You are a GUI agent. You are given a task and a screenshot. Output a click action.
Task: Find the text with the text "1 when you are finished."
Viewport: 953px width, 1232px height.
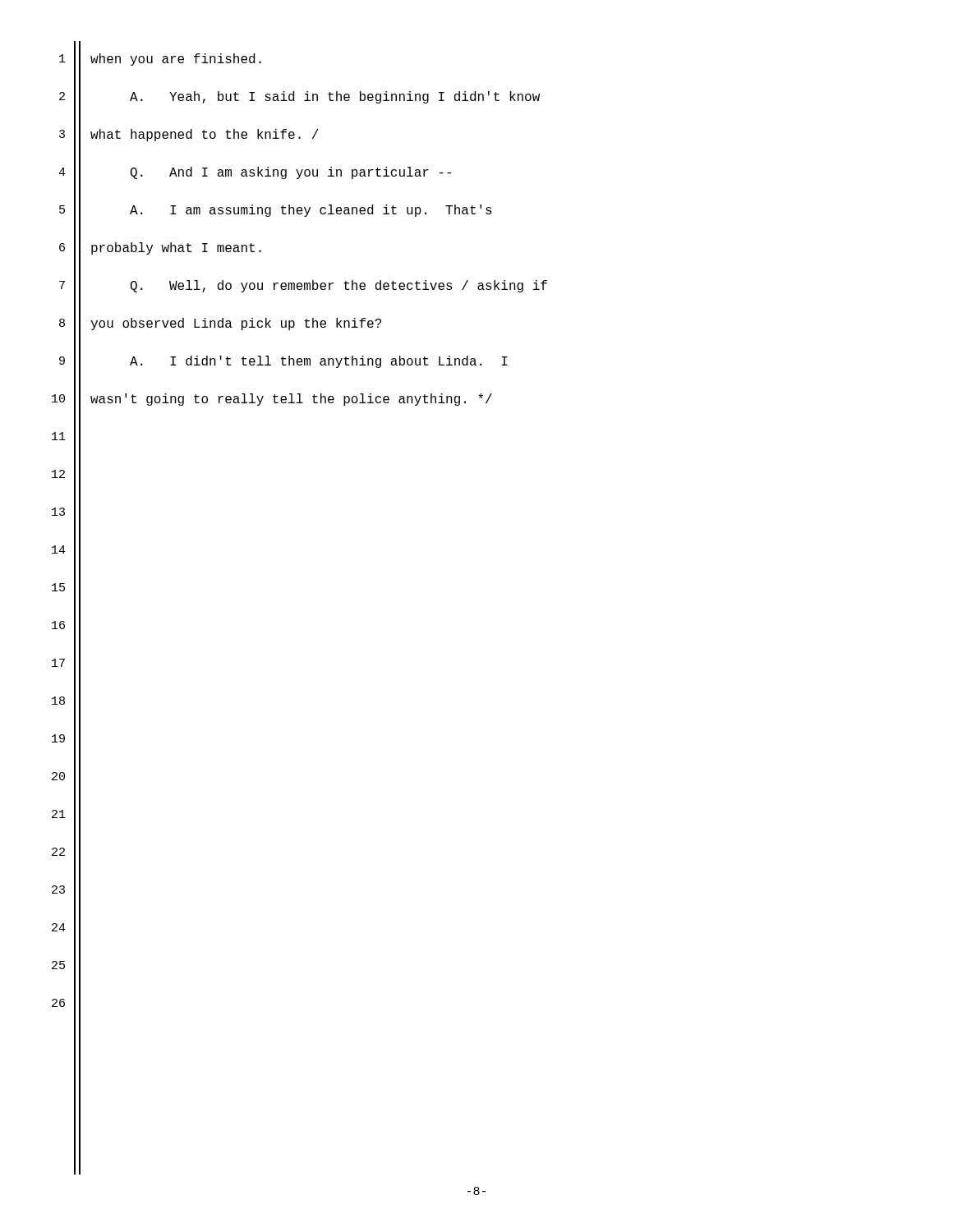click(x=177, y=60)
